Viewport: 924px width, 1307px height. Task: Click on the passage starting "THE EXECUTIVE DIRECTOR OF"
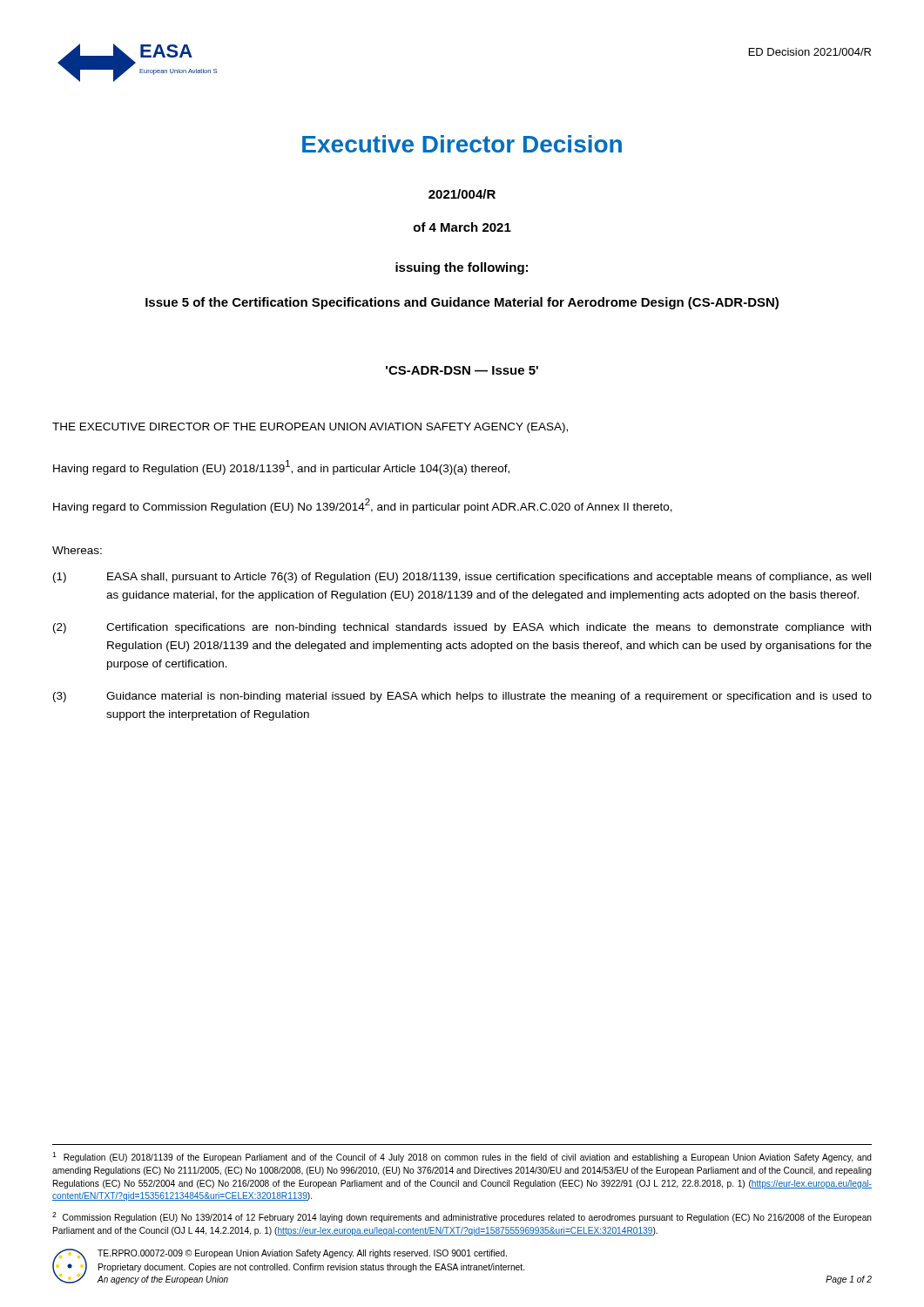click(x=311, y=426)
